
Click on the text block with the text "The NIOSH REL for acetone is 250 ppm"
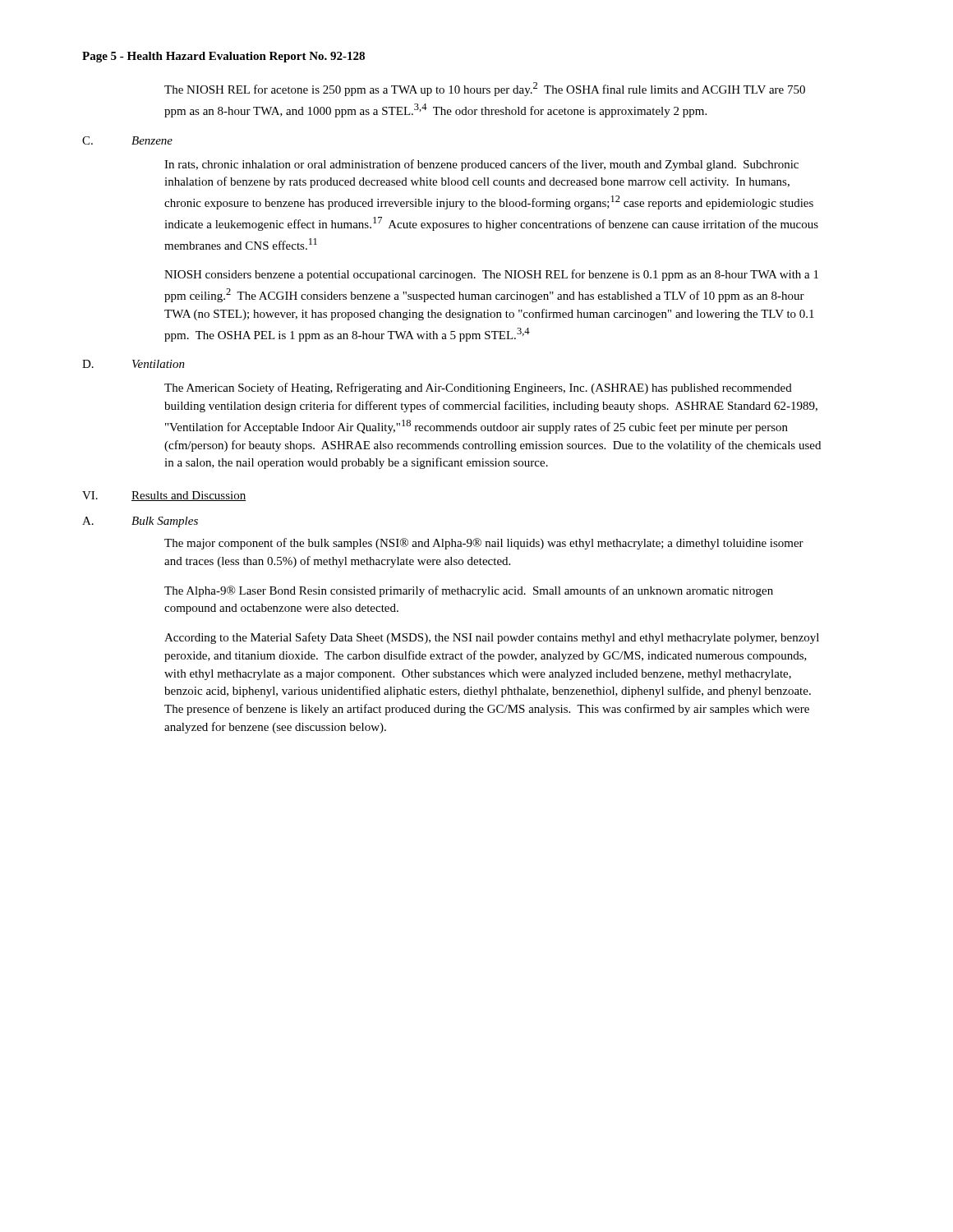coord(485,98)
